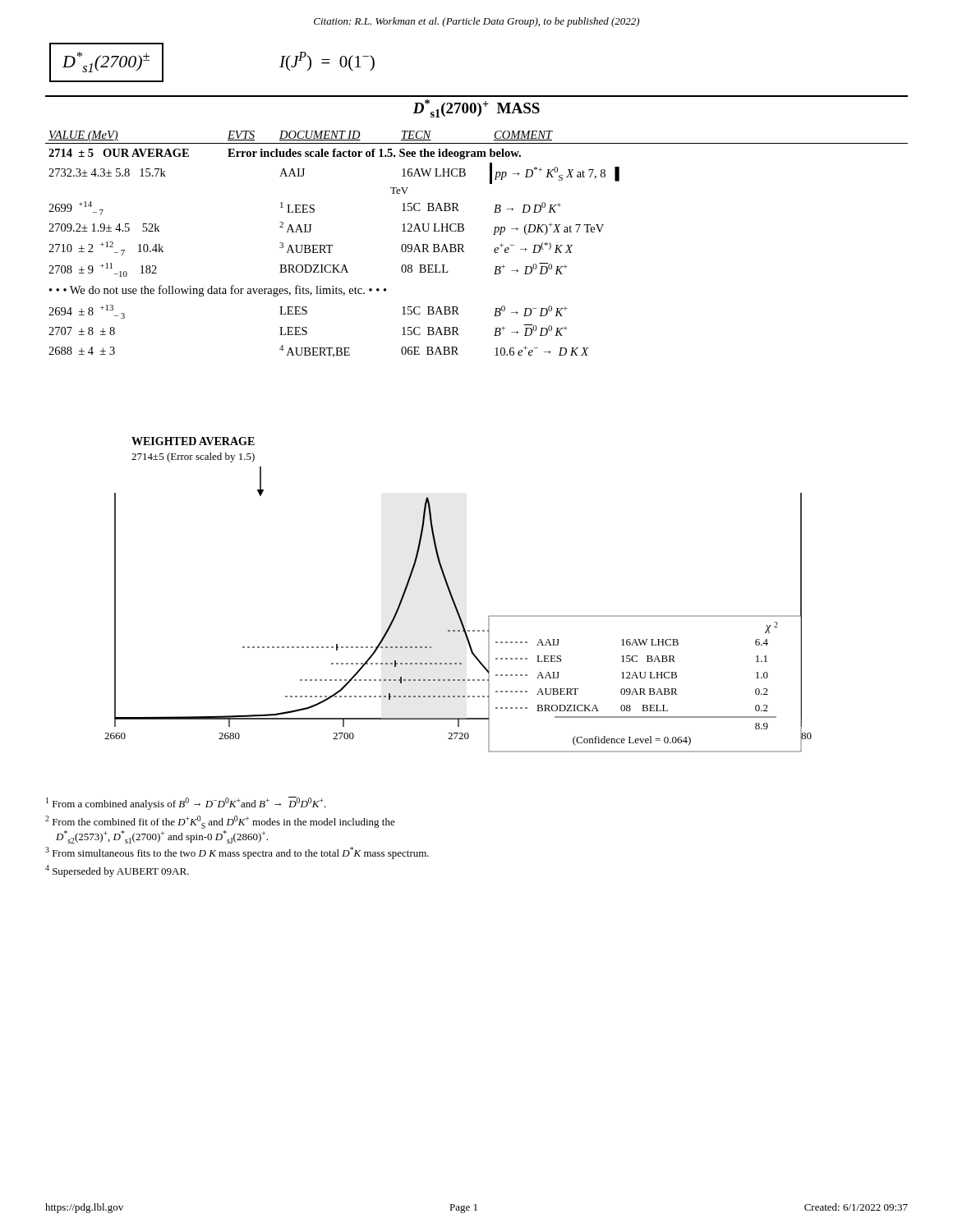Find the table that mentions "VALUE (MeV)"
The width and height of the screenshot is (953, 1232).
(x=476, y=244)
